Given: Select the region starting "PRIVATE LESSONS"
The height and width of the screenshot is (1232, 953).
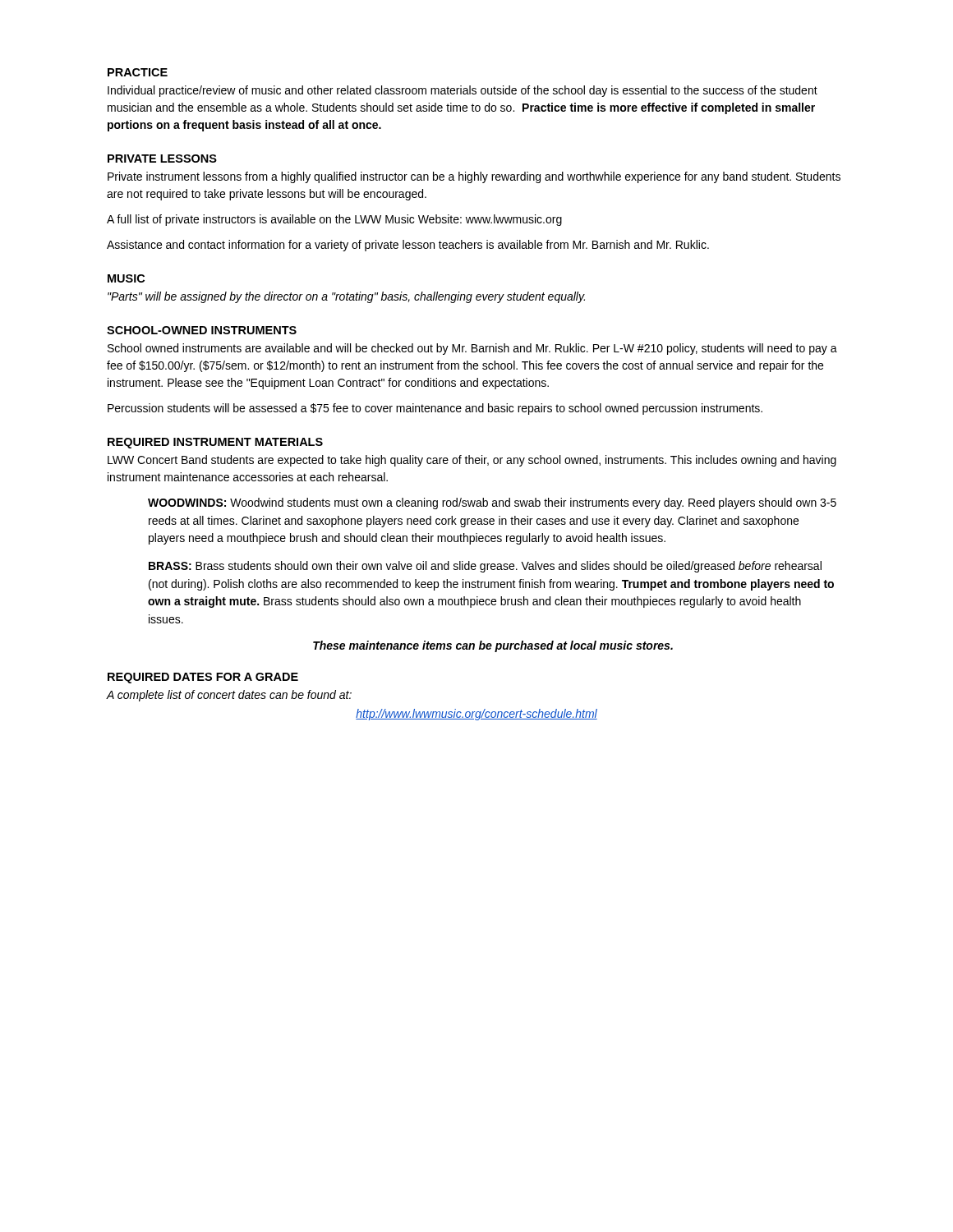Looking at the screenshot, I should (x=162, y=158).
